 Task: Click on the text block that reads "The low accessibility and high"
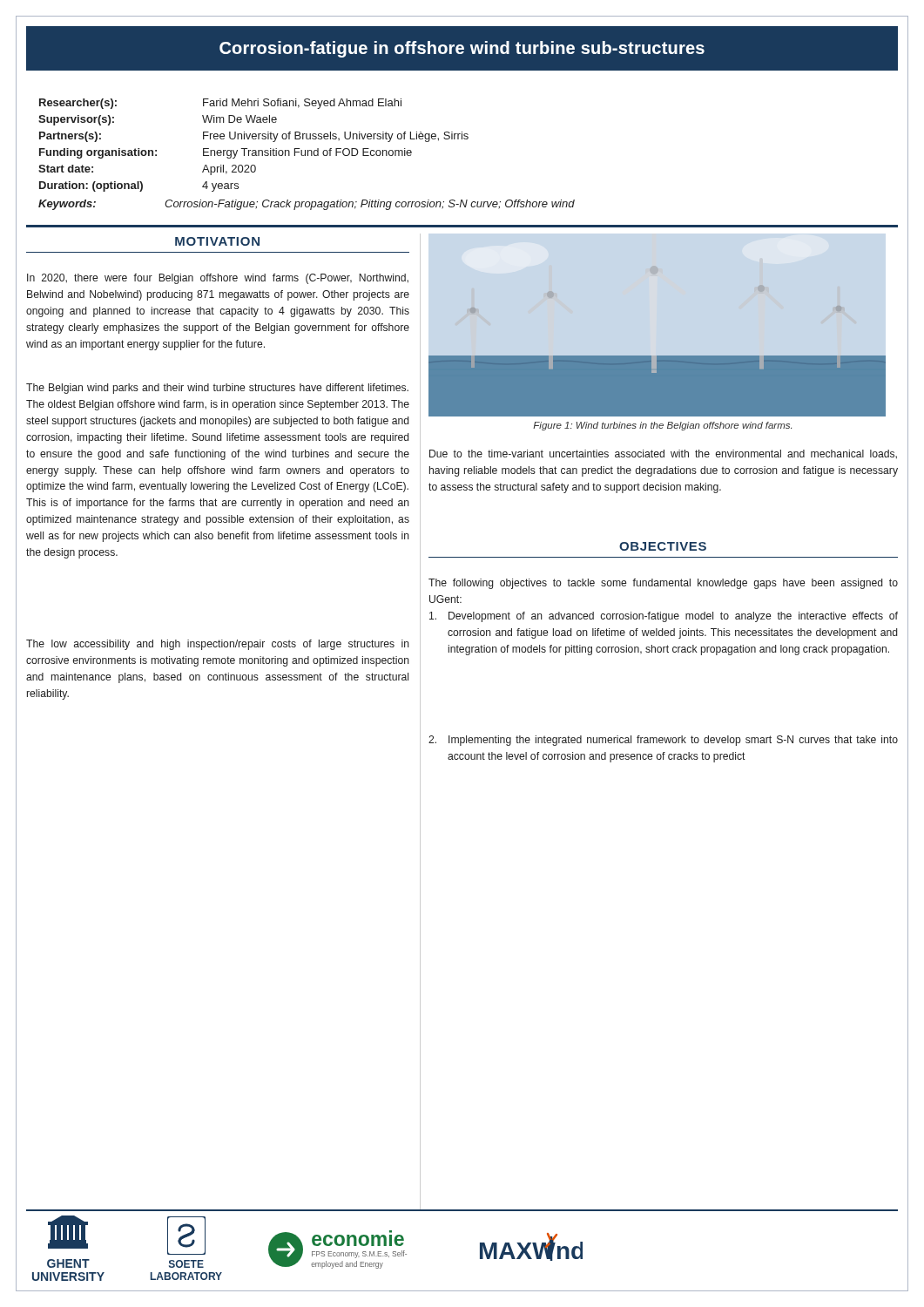(x=218, y=669)
